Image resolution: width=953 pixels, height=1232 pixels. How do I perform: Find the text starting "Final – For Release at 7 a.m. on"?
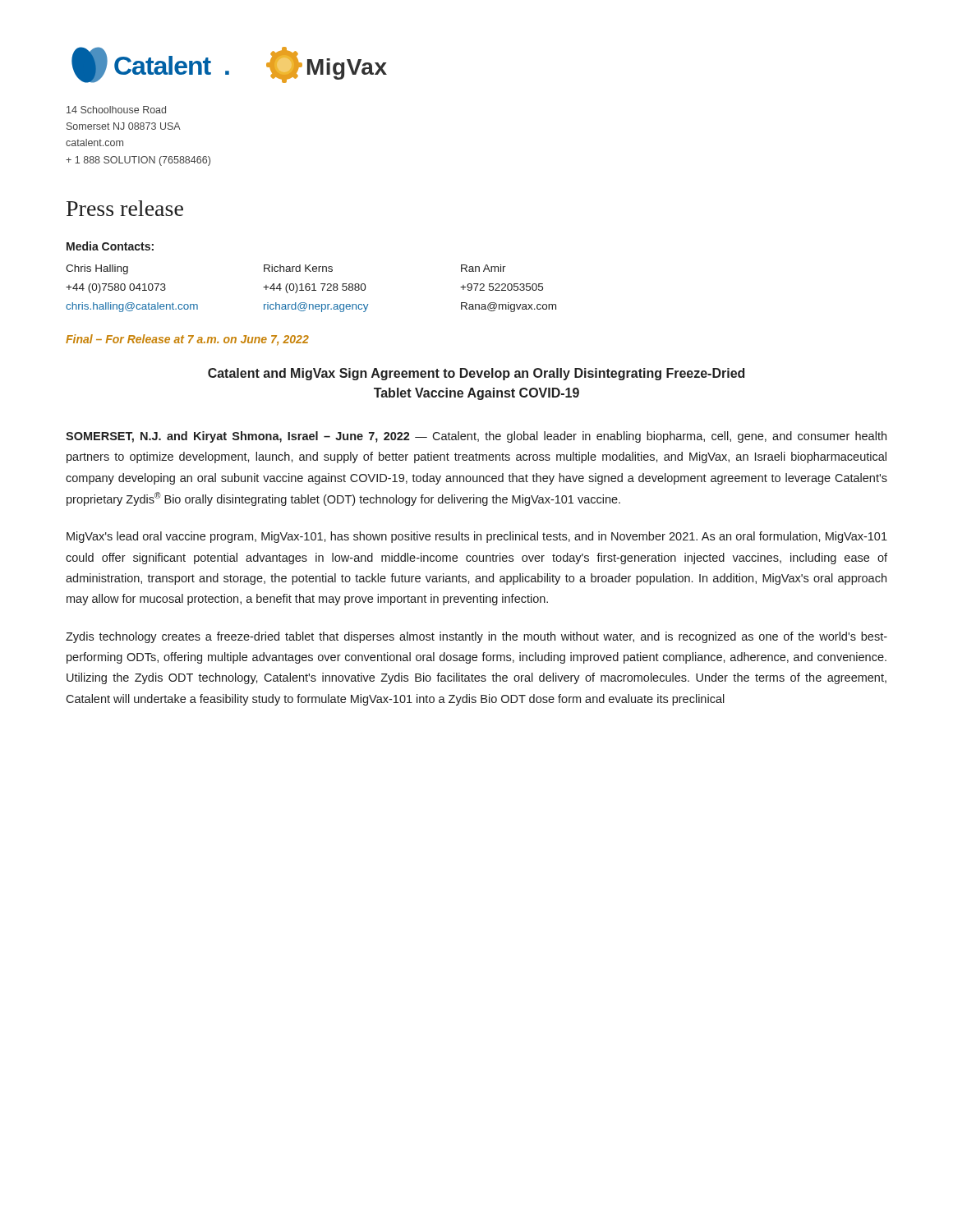[187, 339]
